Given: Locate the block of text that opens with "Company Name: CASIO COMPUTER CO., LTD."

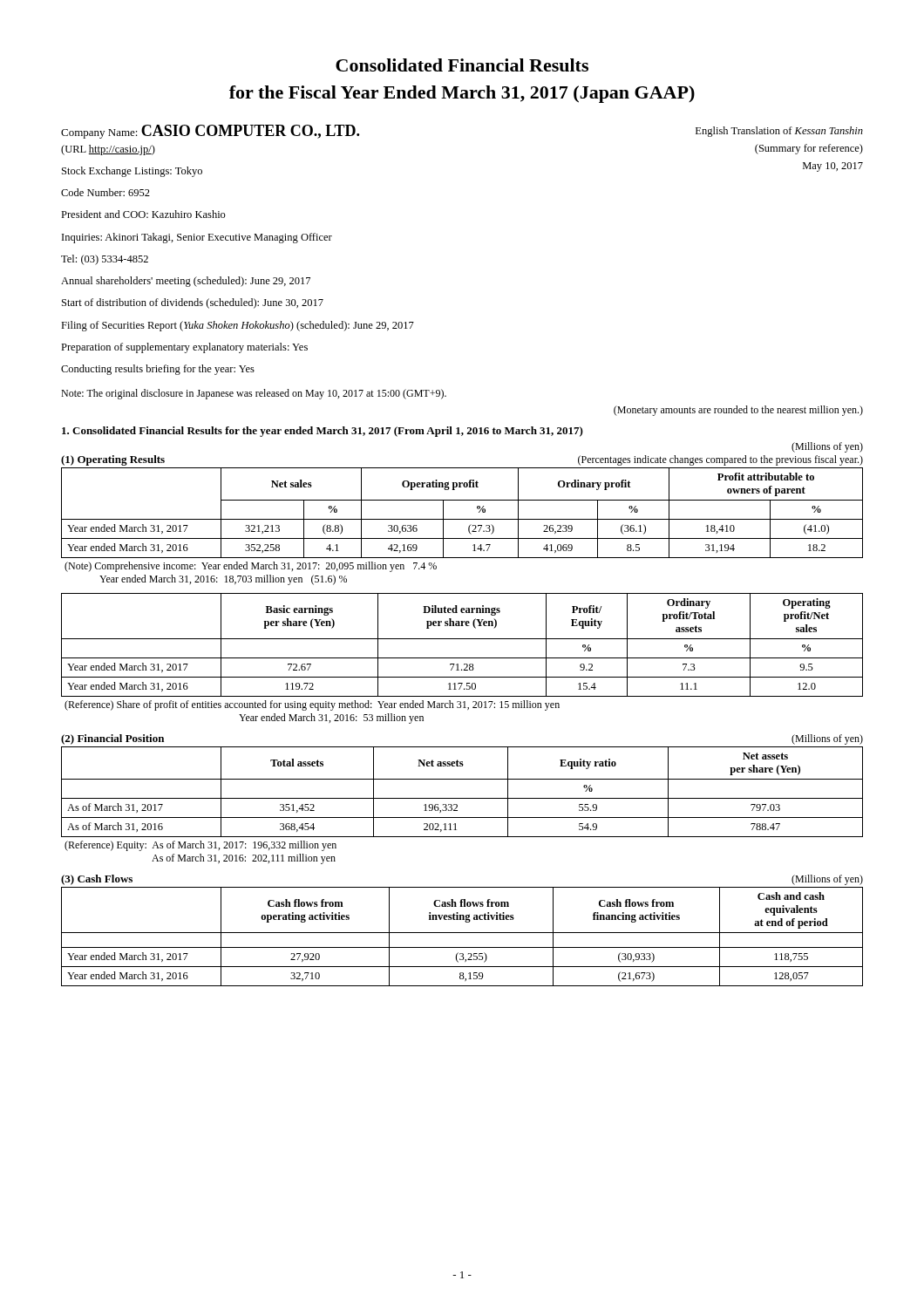Looking at the screenshot, I should click(198, 132).
